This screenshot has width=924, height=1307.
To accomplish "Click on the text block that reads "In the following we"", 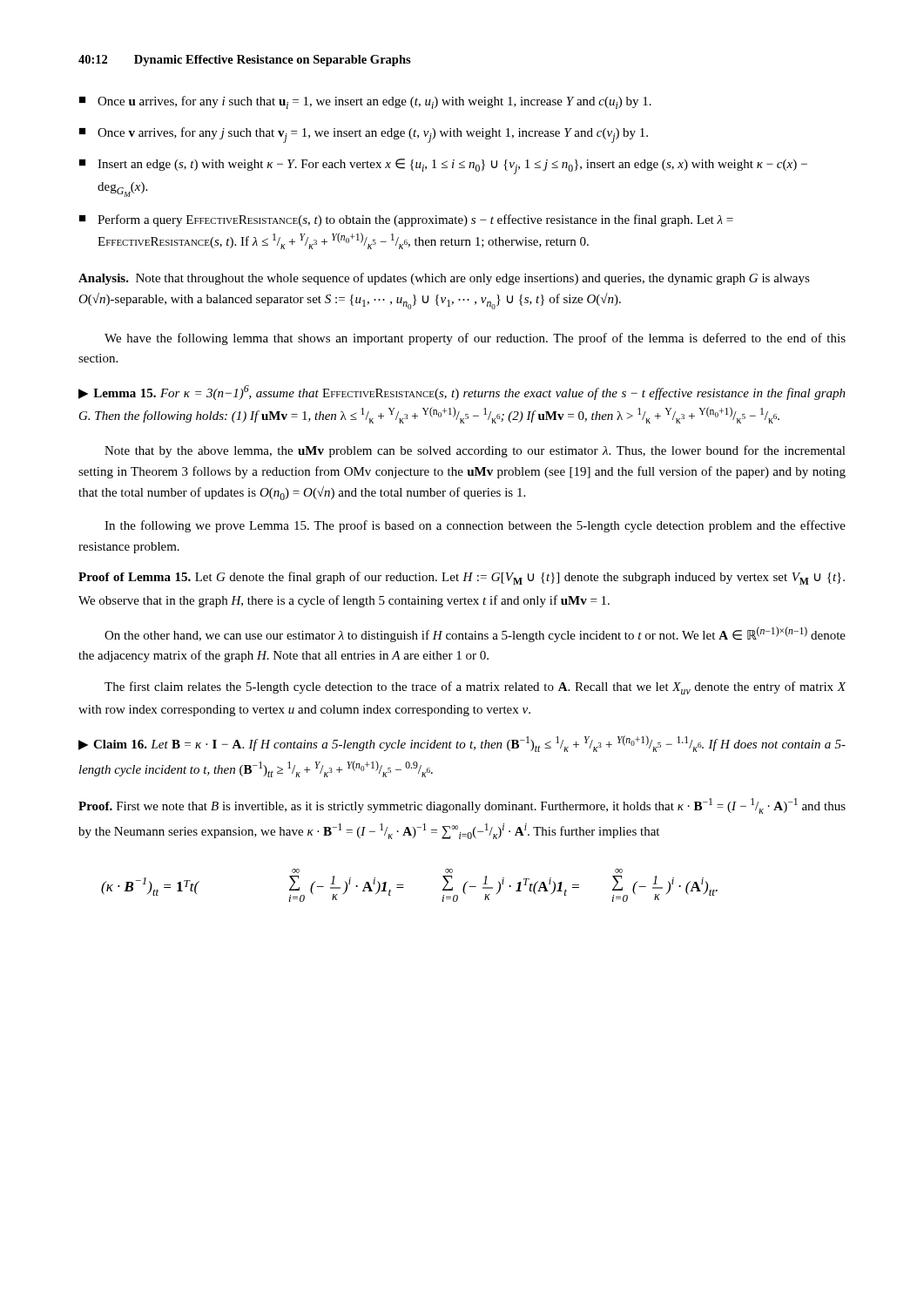I will [x=462, y=536].
